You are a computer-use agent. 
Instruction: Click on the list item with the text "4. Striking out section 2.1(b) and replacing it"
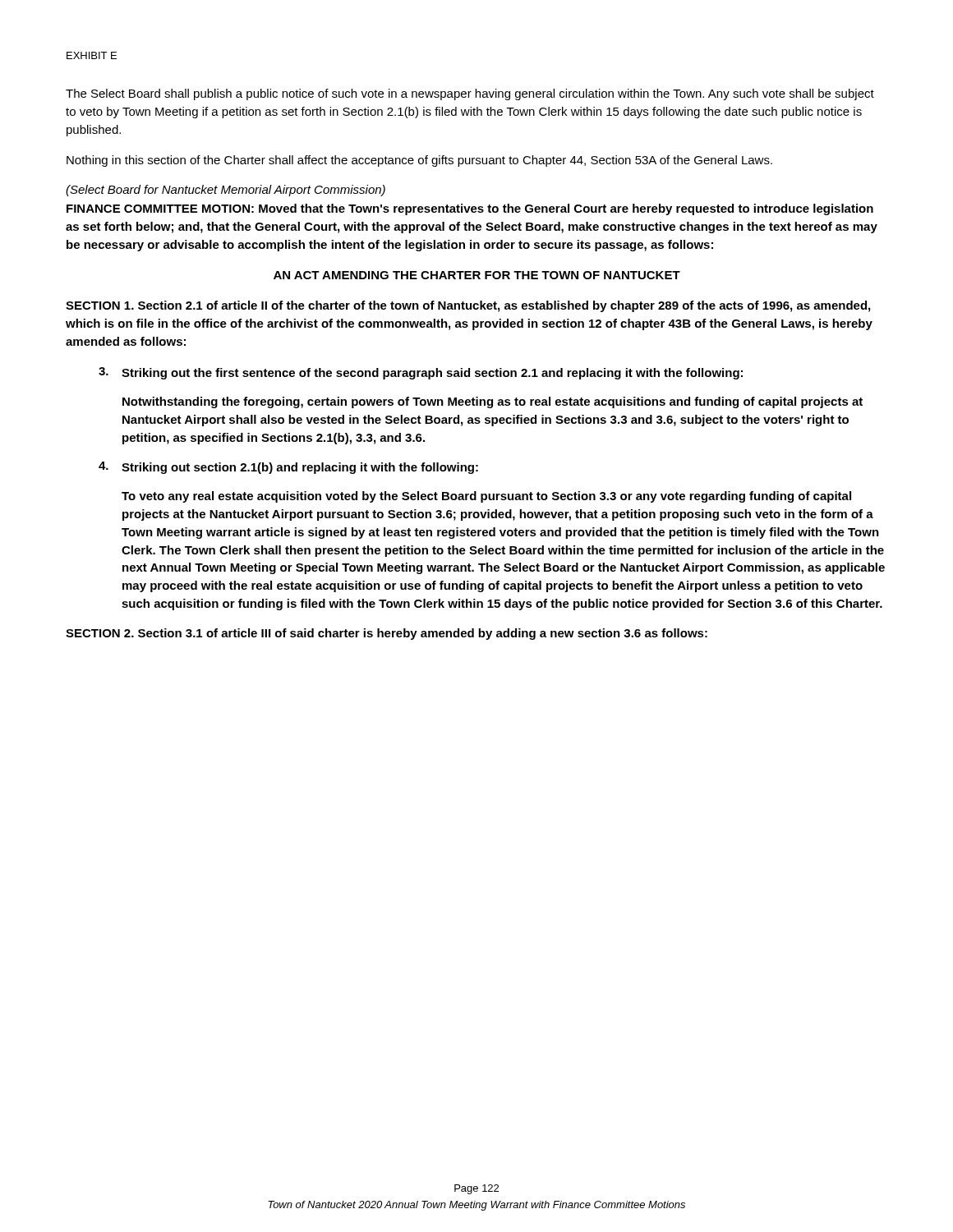click(x=289, y=467)
